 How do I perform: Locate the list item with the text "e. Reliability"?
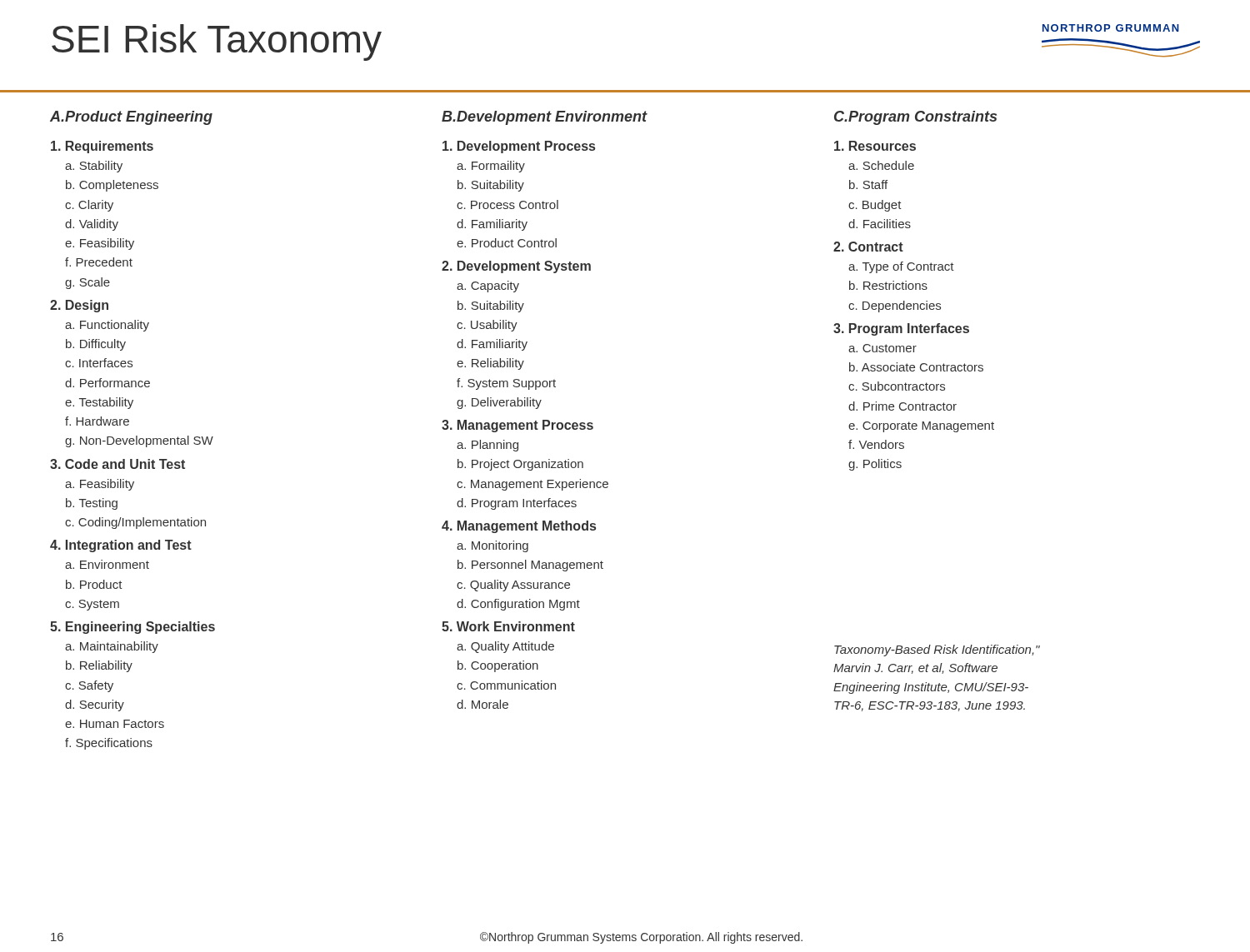490,363
